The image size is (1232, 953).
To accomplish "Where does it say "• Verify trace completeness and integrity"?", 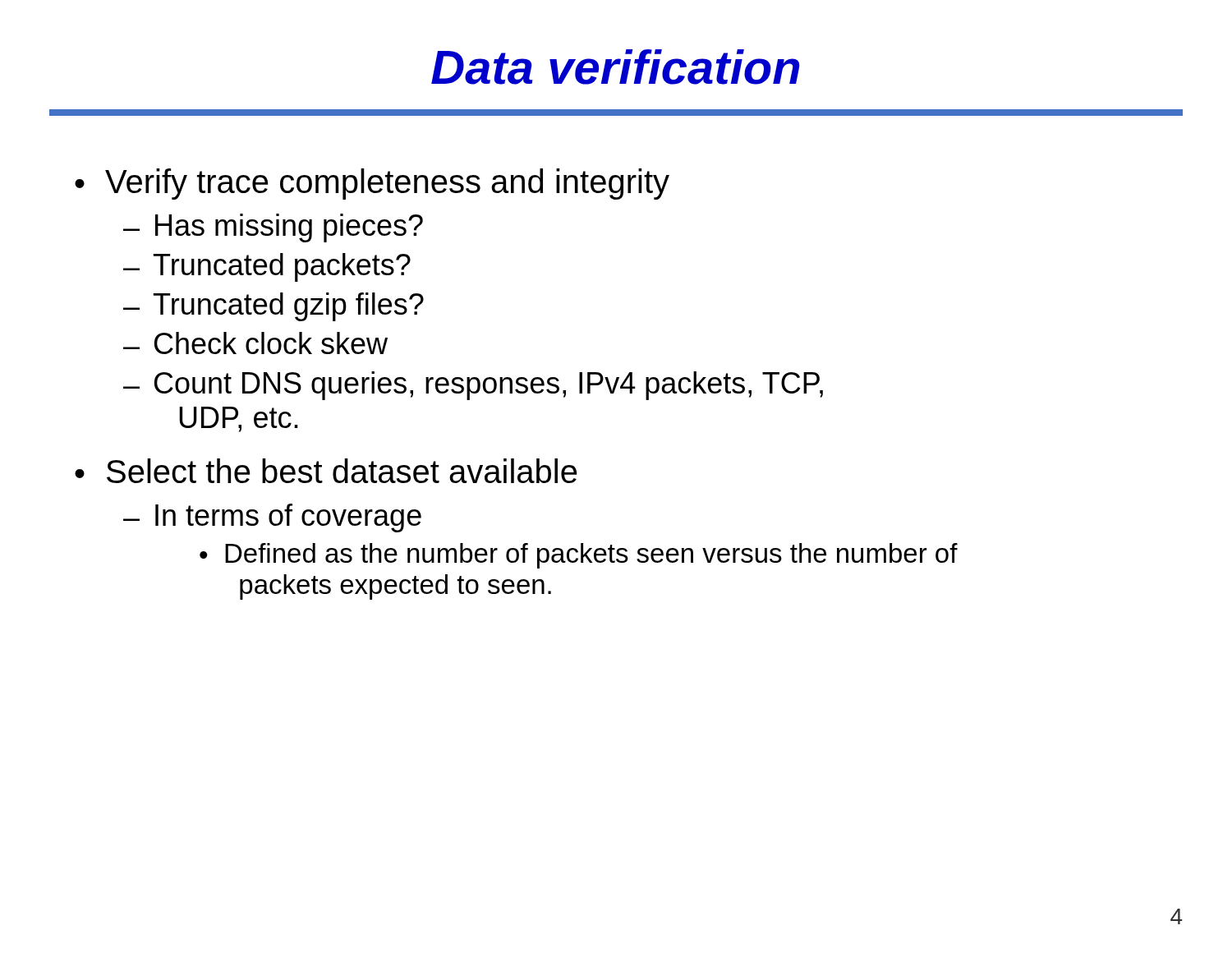I will coord(616,183).
